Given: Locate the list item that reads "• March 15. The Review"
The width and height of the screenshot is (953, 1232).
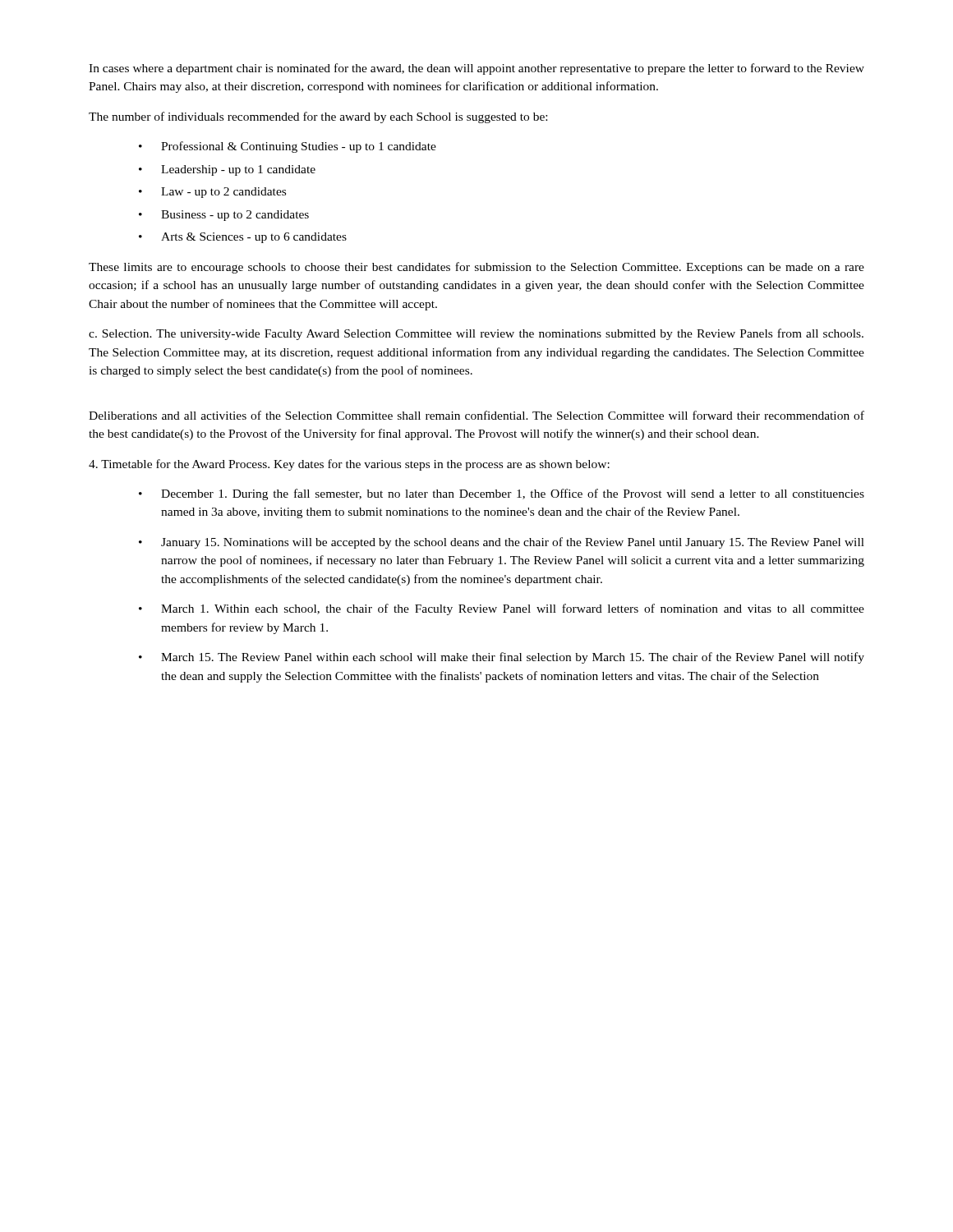Looking at the screenshot, I should coord(501,667).
